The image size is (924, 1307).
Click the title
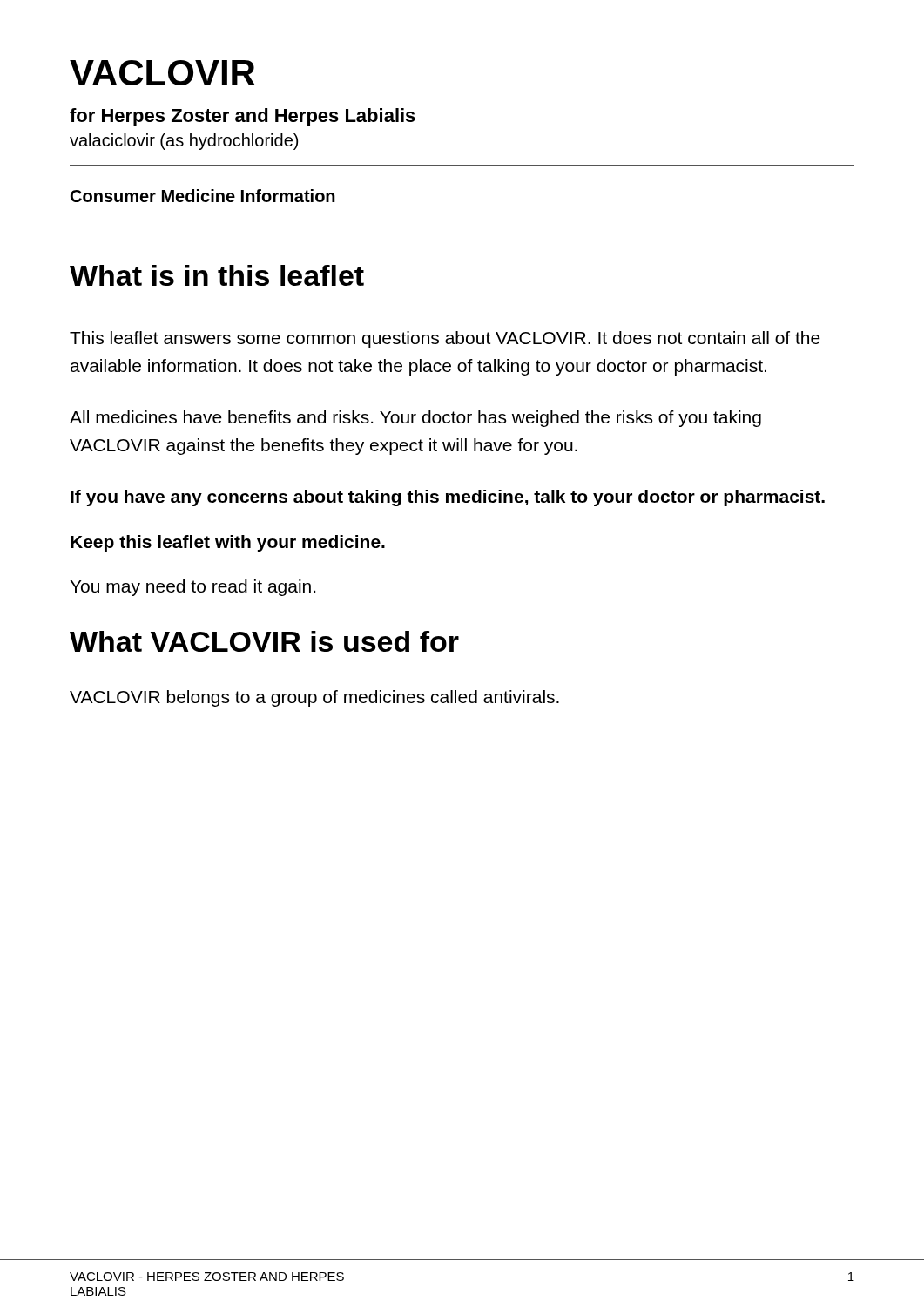(x=462, y=73)
